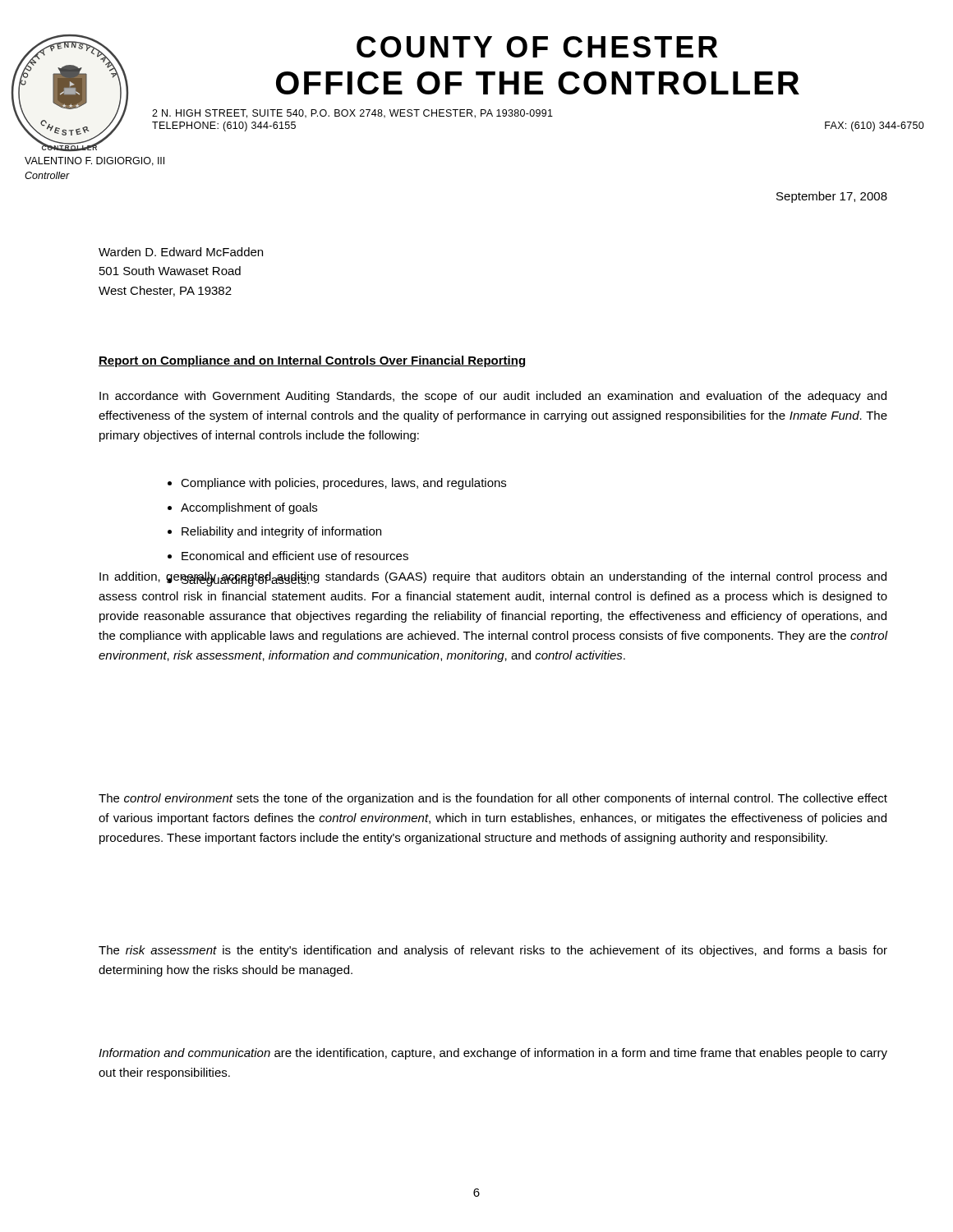
Task: Navigate to the region starting "Economical and efficient use of resources"
Action: coord(295,555)
